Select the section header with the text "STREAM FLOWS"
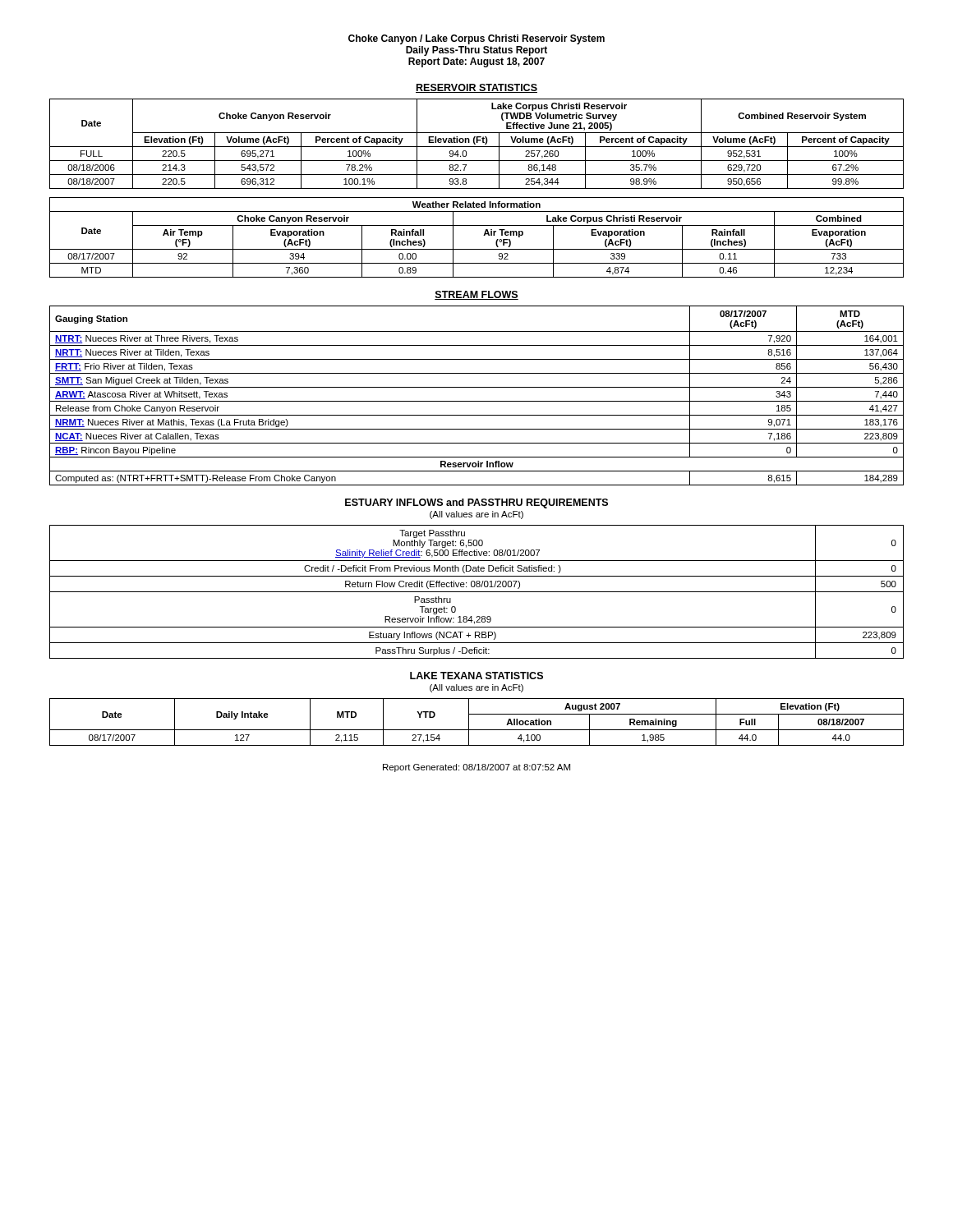Viewport: 953px width, 1232px height. [x=476, y=295]
